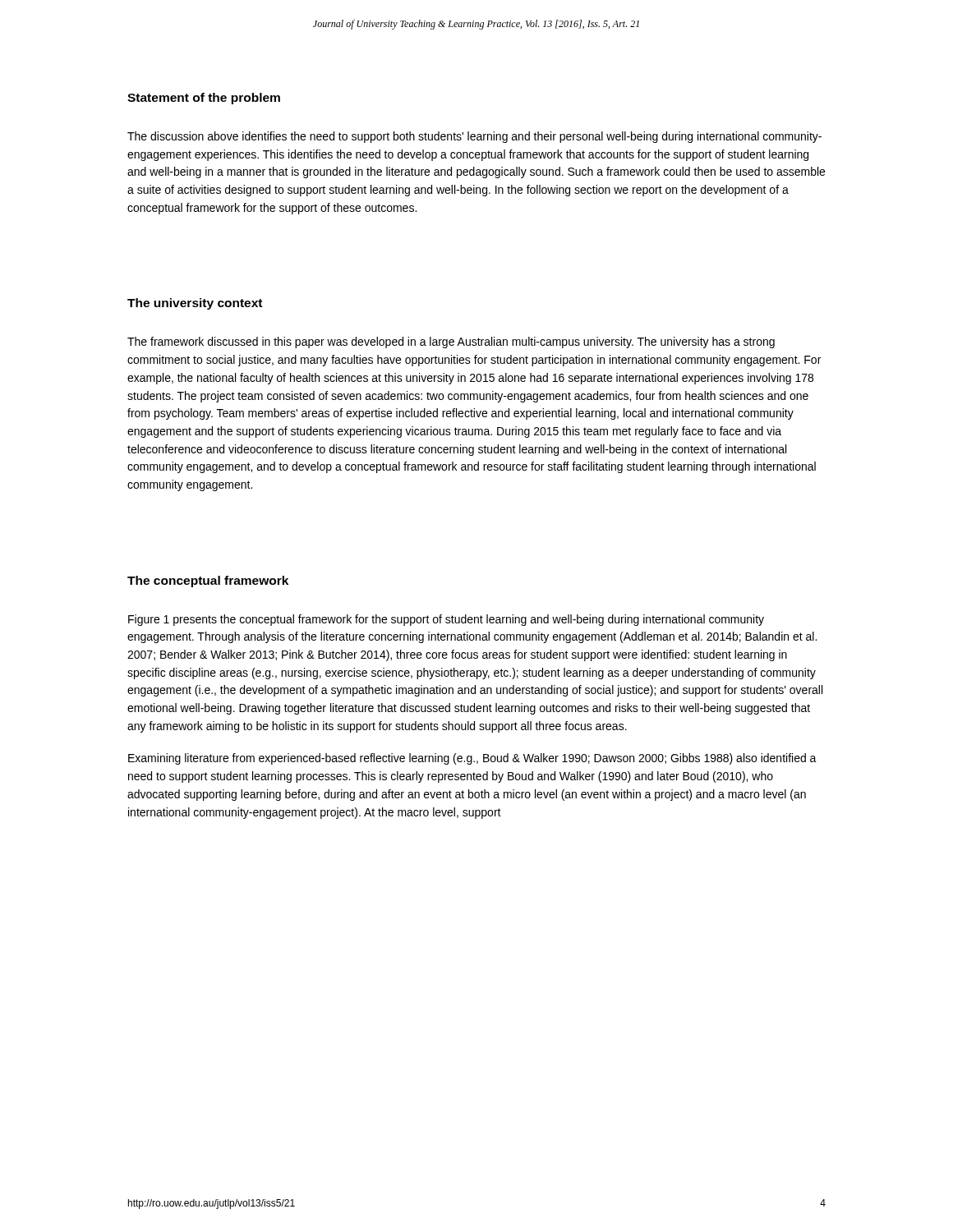Select the text block with the text "Examining literature from experienced-based reflective learning"
953x1232 pixels.
pos(472,785)
